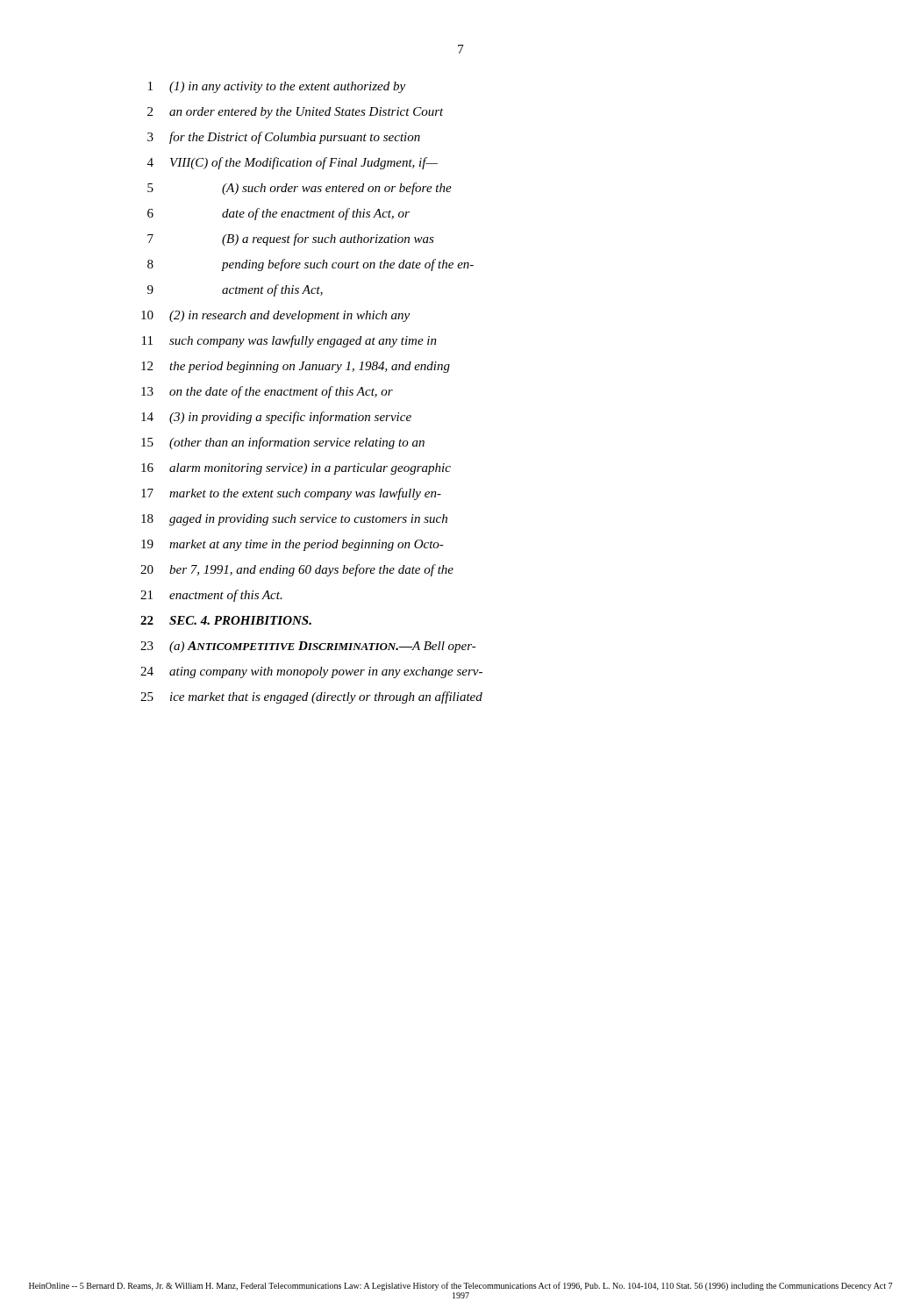This screenshot has width=921, height=1316.
Task: Select the block starting "1 (1) in any"
Action: tap(277, 87)
